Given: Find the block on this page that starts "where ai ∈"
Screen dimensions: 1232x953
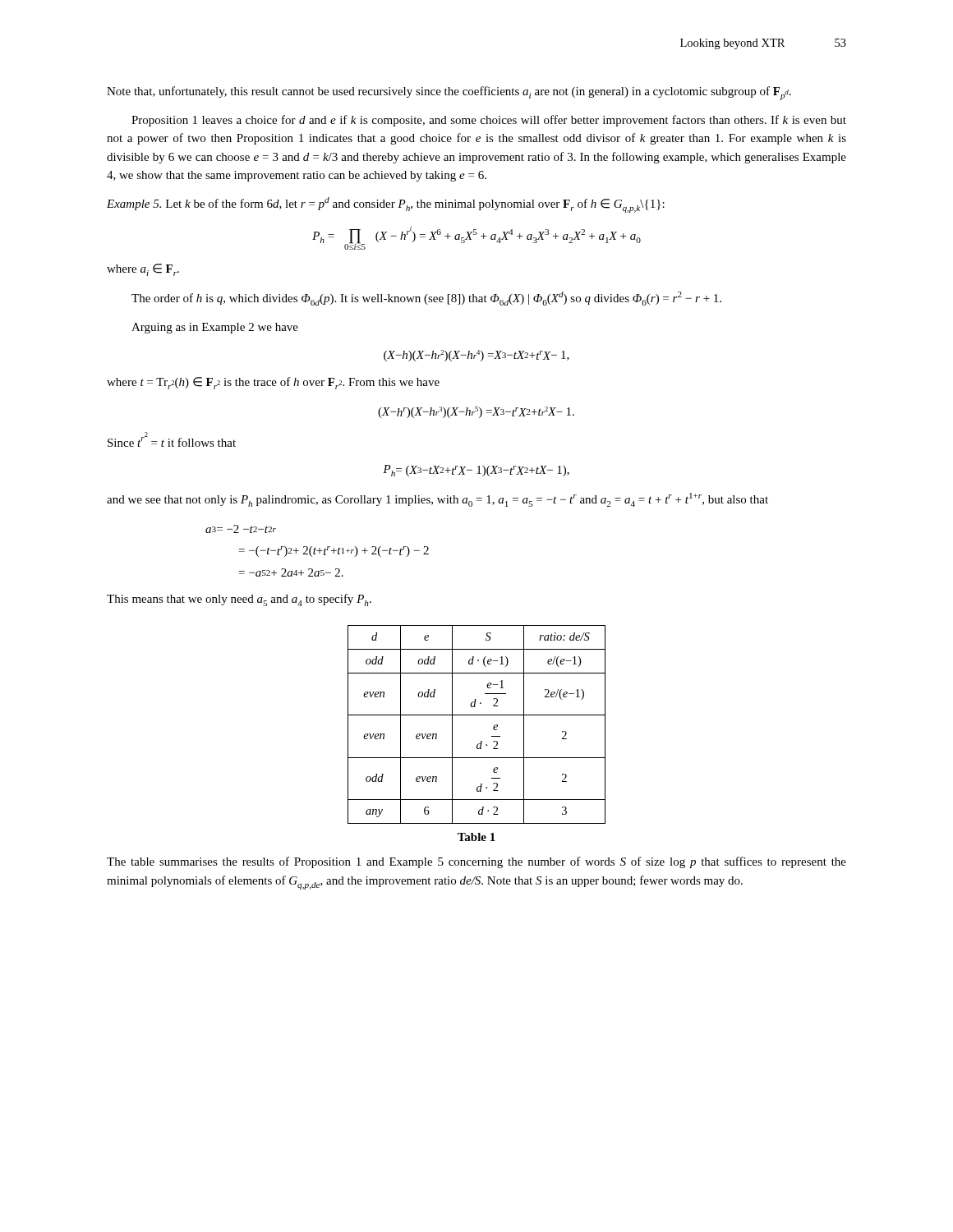Looking at the screenshot, I should pos(143,270).
